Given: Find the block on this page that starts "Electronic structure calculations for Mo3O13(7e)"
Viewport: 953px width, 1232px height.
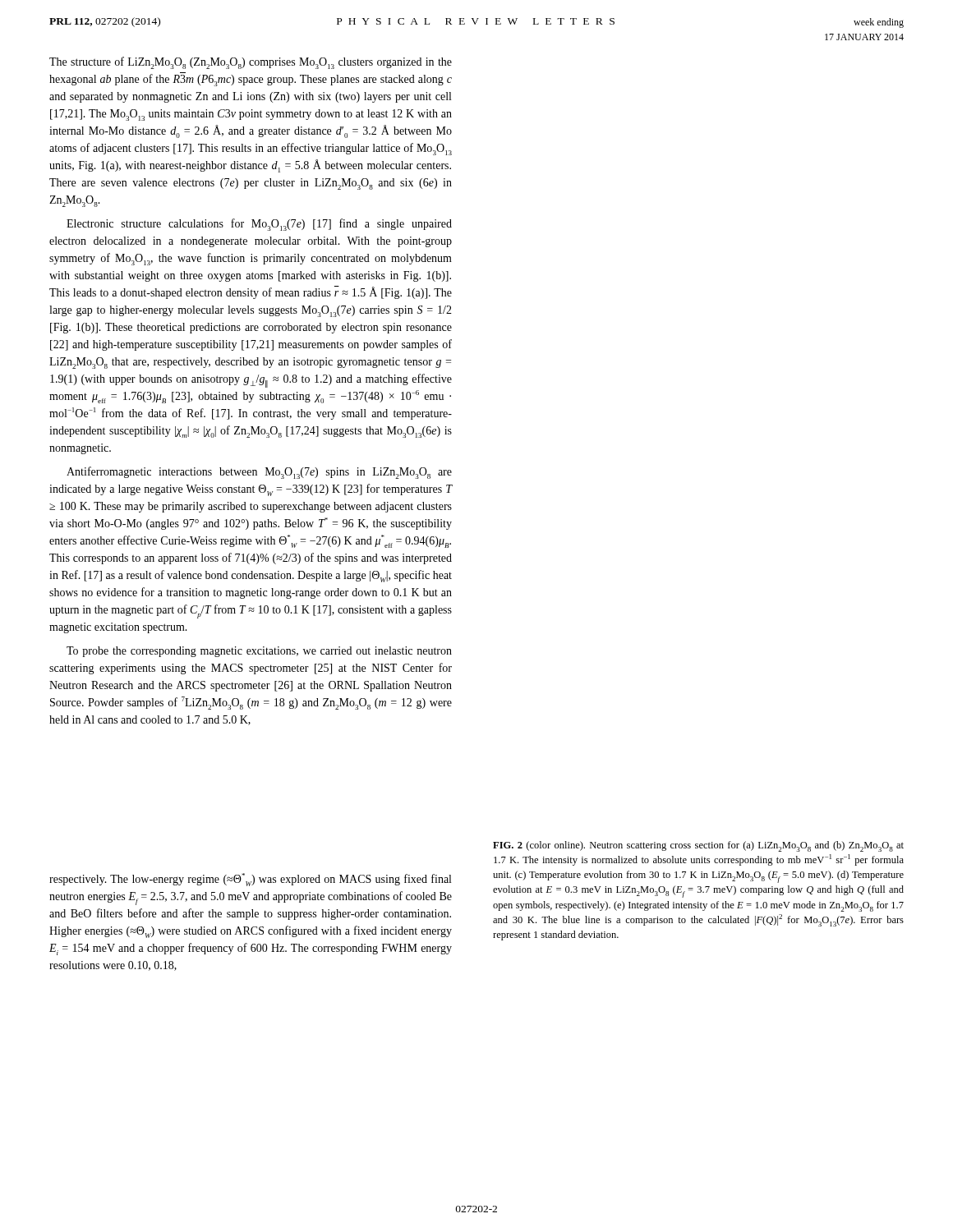Looking at the screenshot, I should (x=251, y=336).
